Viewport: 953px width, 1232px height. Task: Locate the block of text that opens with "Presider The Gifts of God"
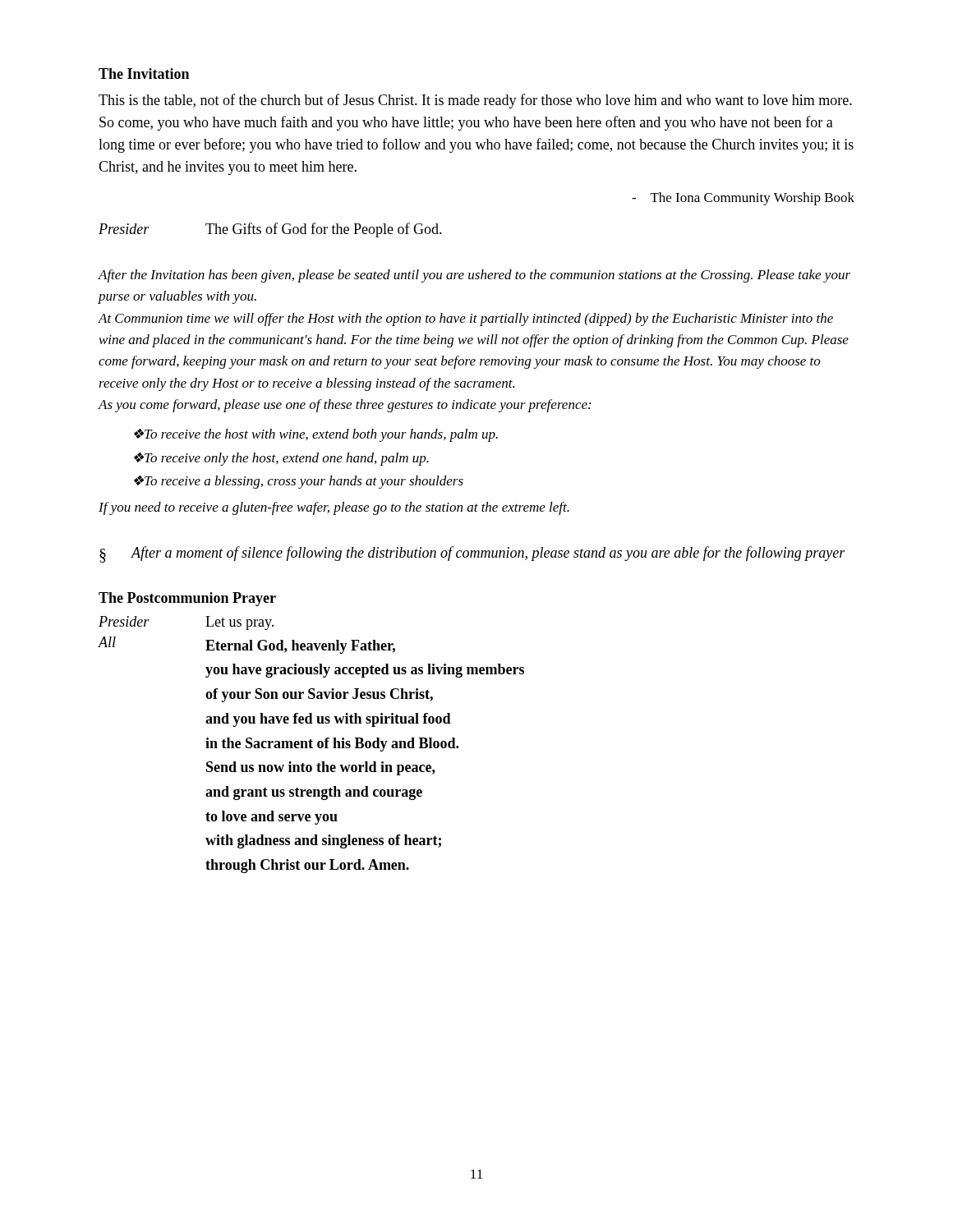pos(270,230)
